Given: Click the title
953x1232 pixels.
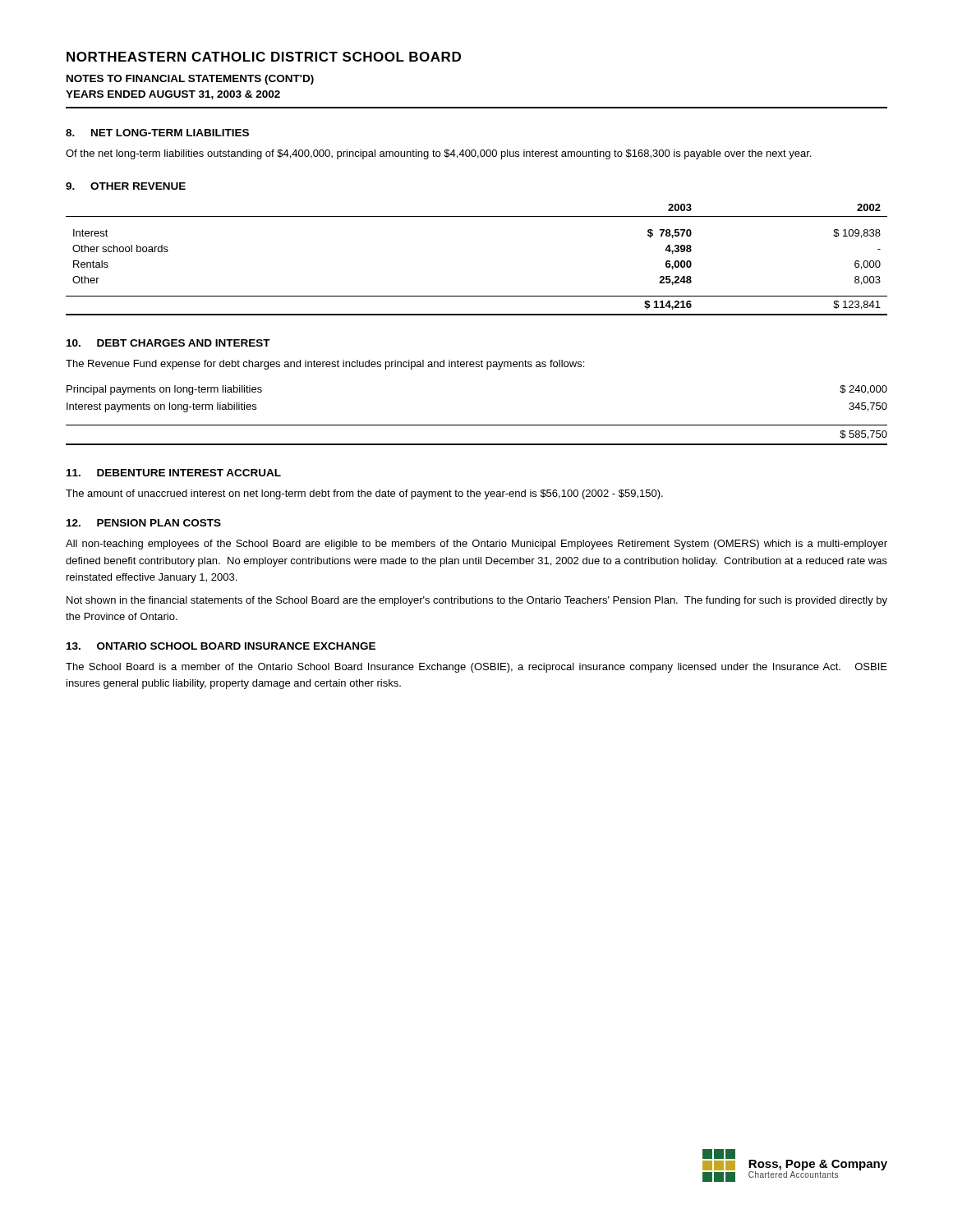Looking at the screenshot, I should 264,57.
